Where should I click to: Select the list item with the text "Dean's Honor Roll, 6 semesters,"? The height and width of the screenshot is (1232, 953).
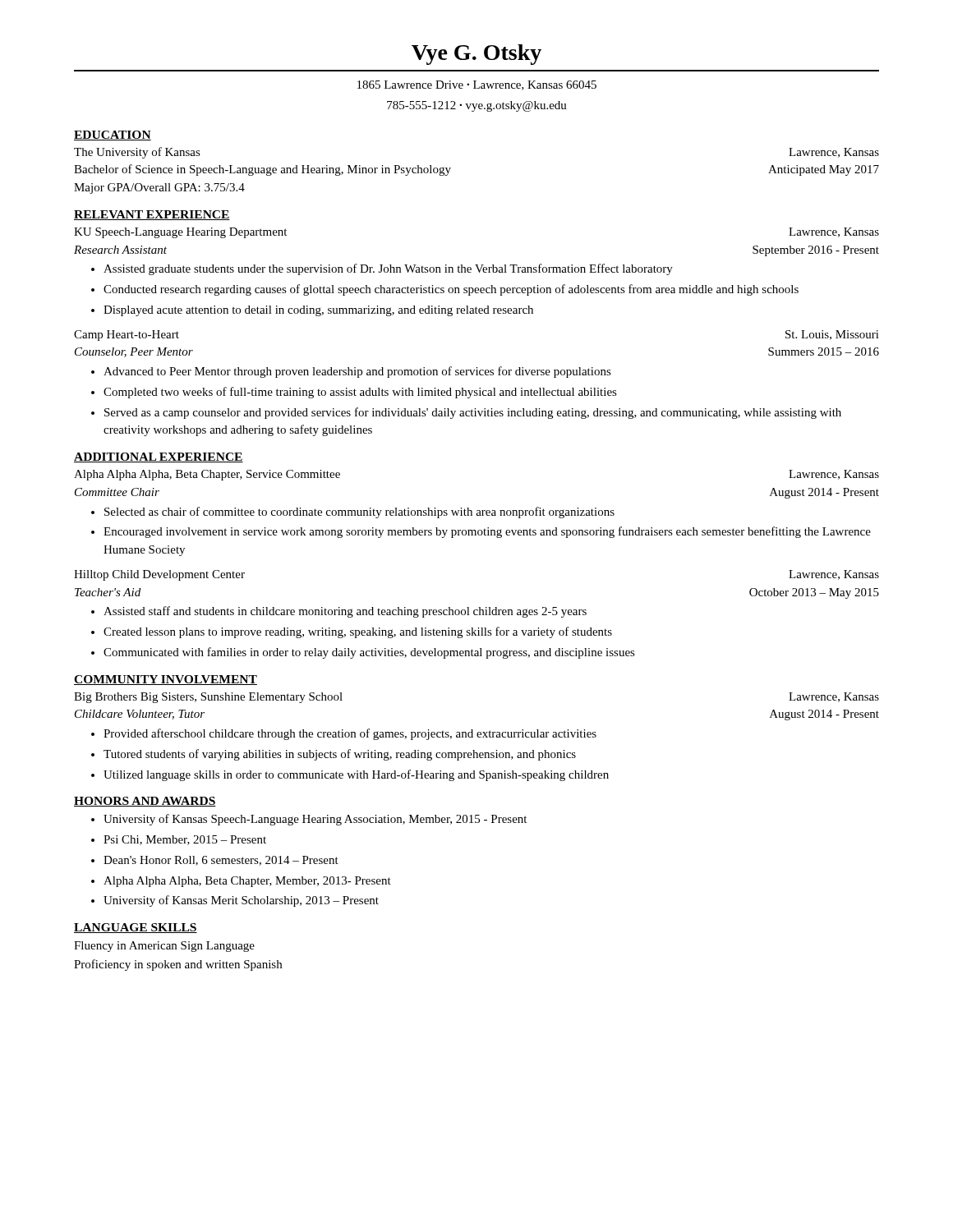click(221, 860)
